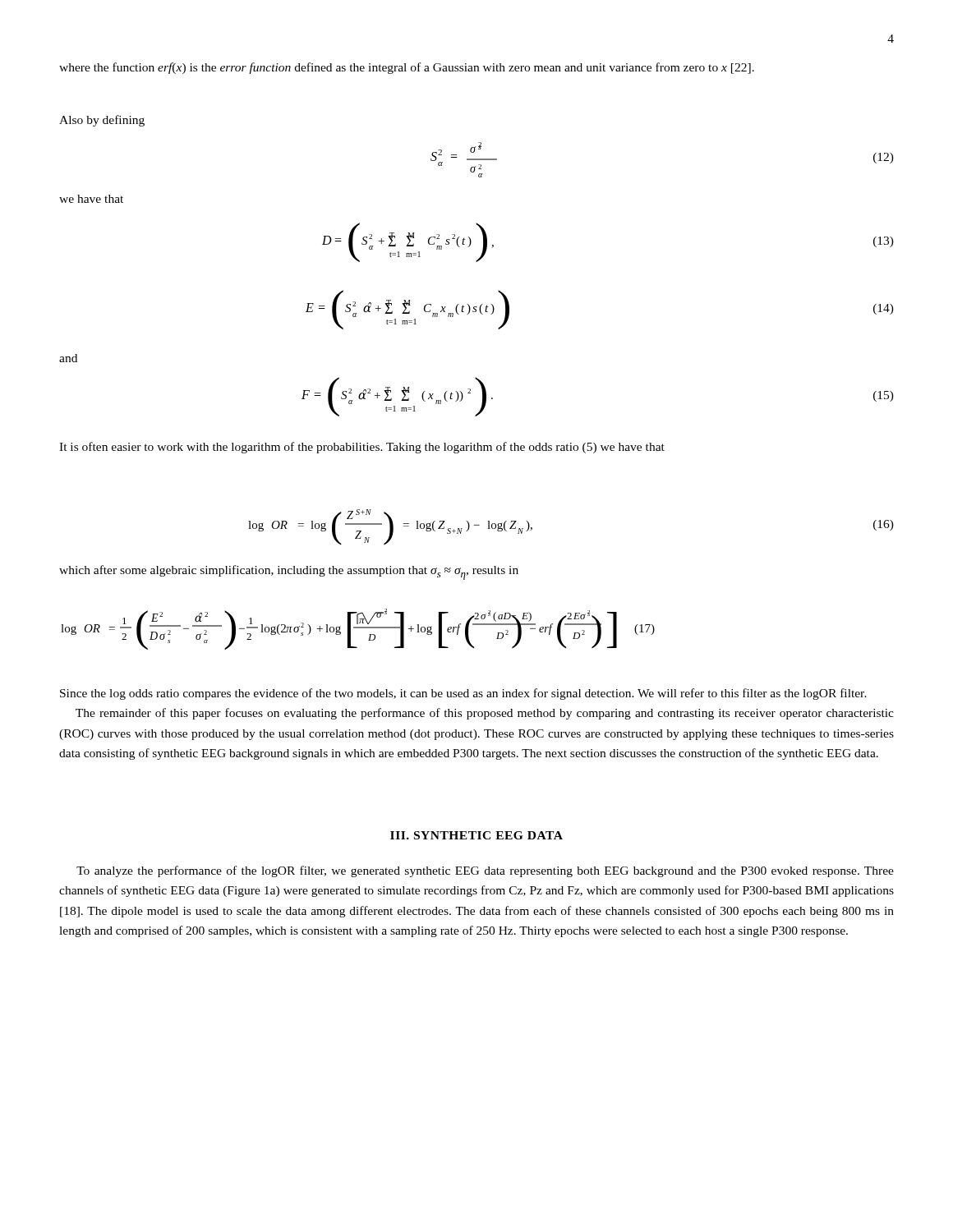This screenshot has width=953, height=1232.
Task: Locate the formula that reads "log OR = log ( Z"
Action: [390, 527]
